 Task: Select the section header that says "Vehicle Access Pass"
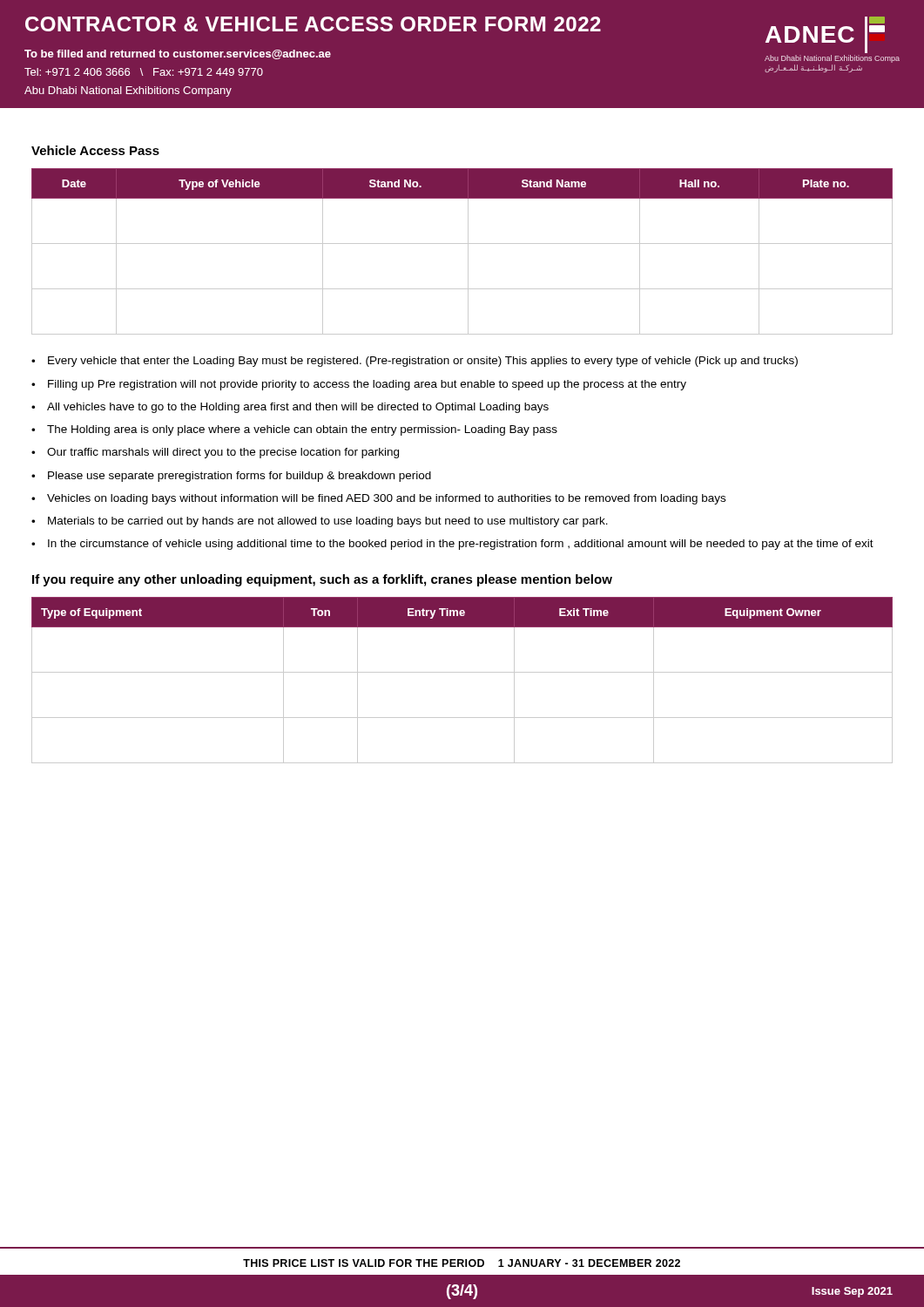coord(95,151)
